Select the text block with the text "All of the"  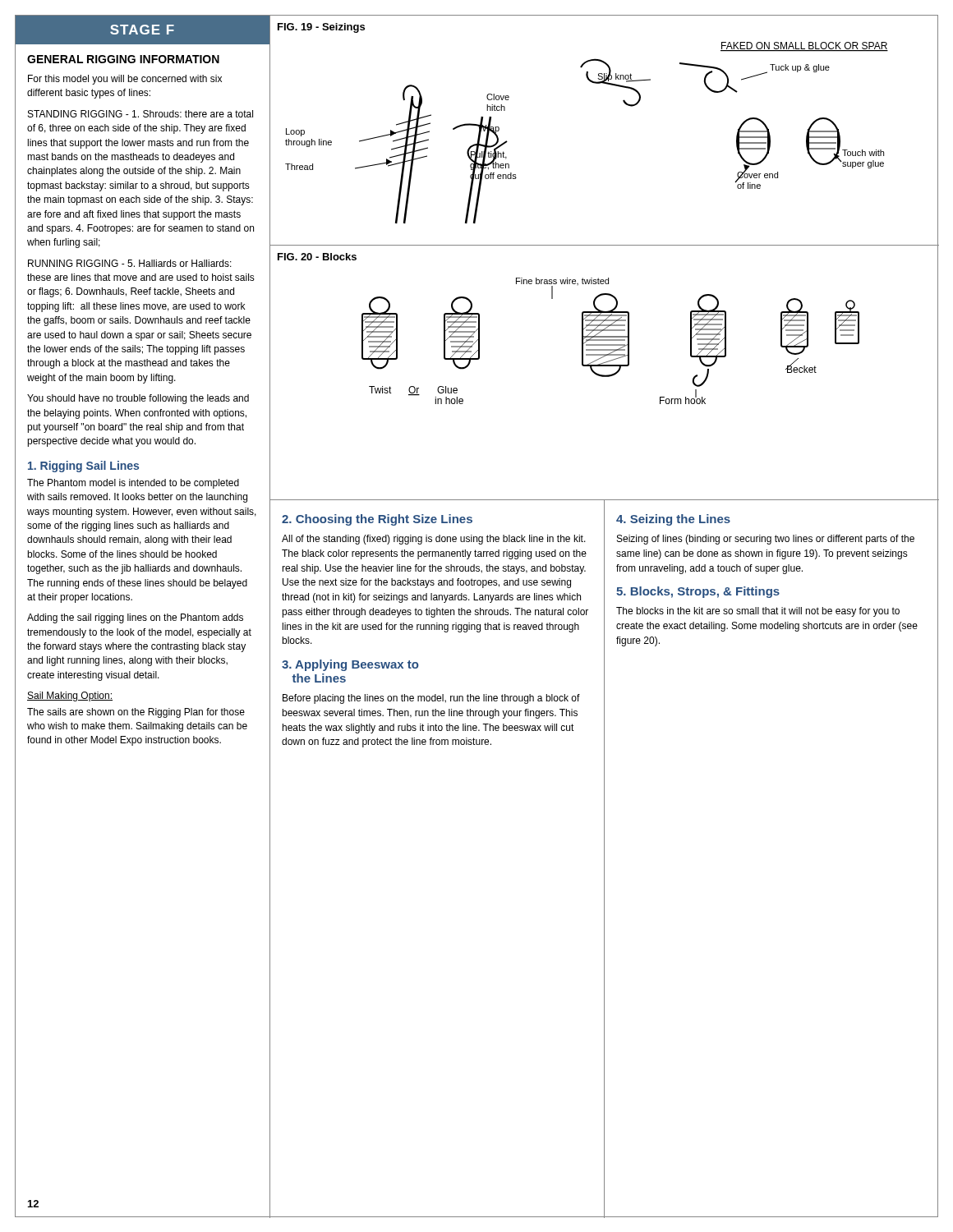tap(435, 590)
